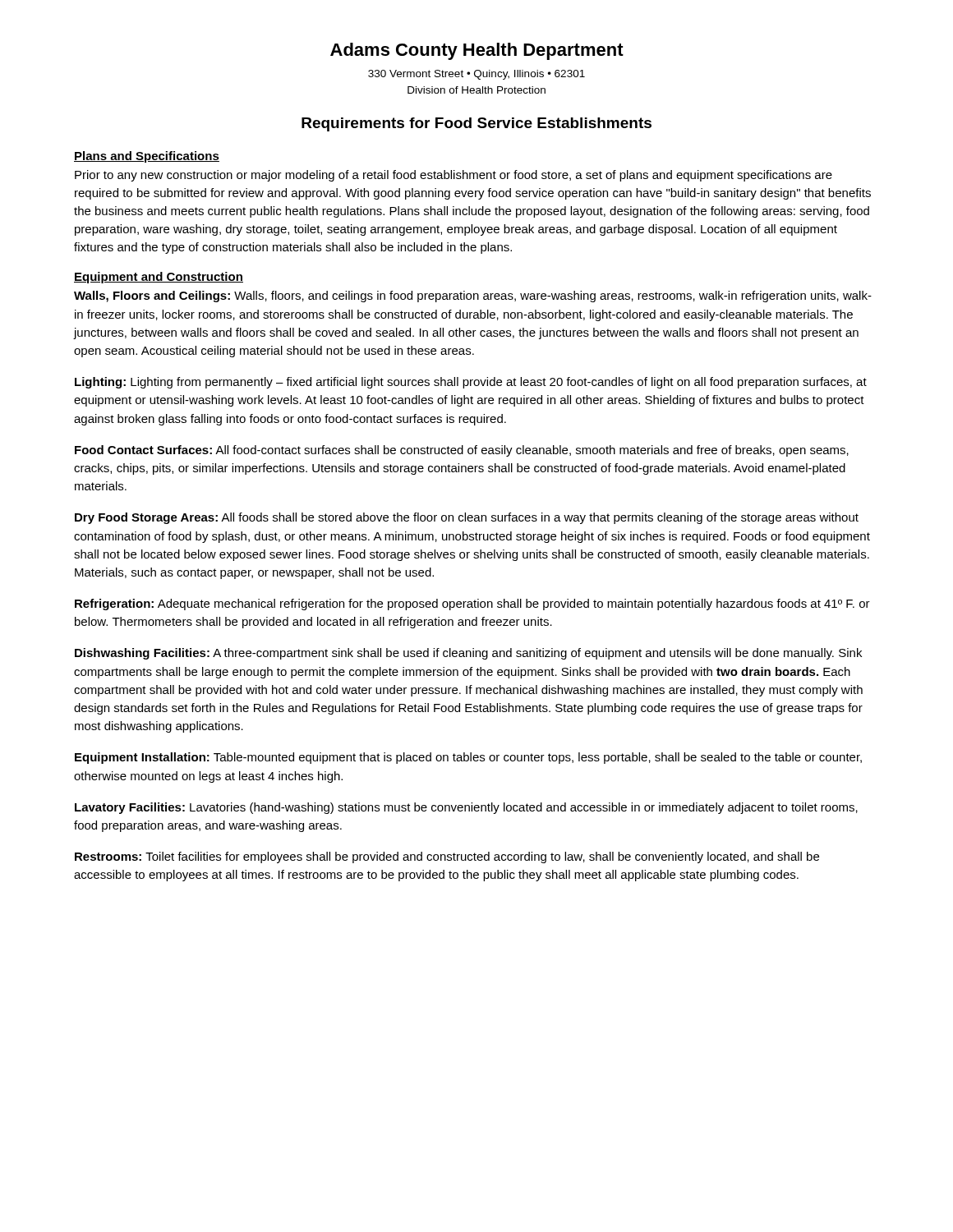The height and width of the screenshot is (1232, 953).
Task: Click where it says "Plans and Specifications"
Action: click(147, 155)
